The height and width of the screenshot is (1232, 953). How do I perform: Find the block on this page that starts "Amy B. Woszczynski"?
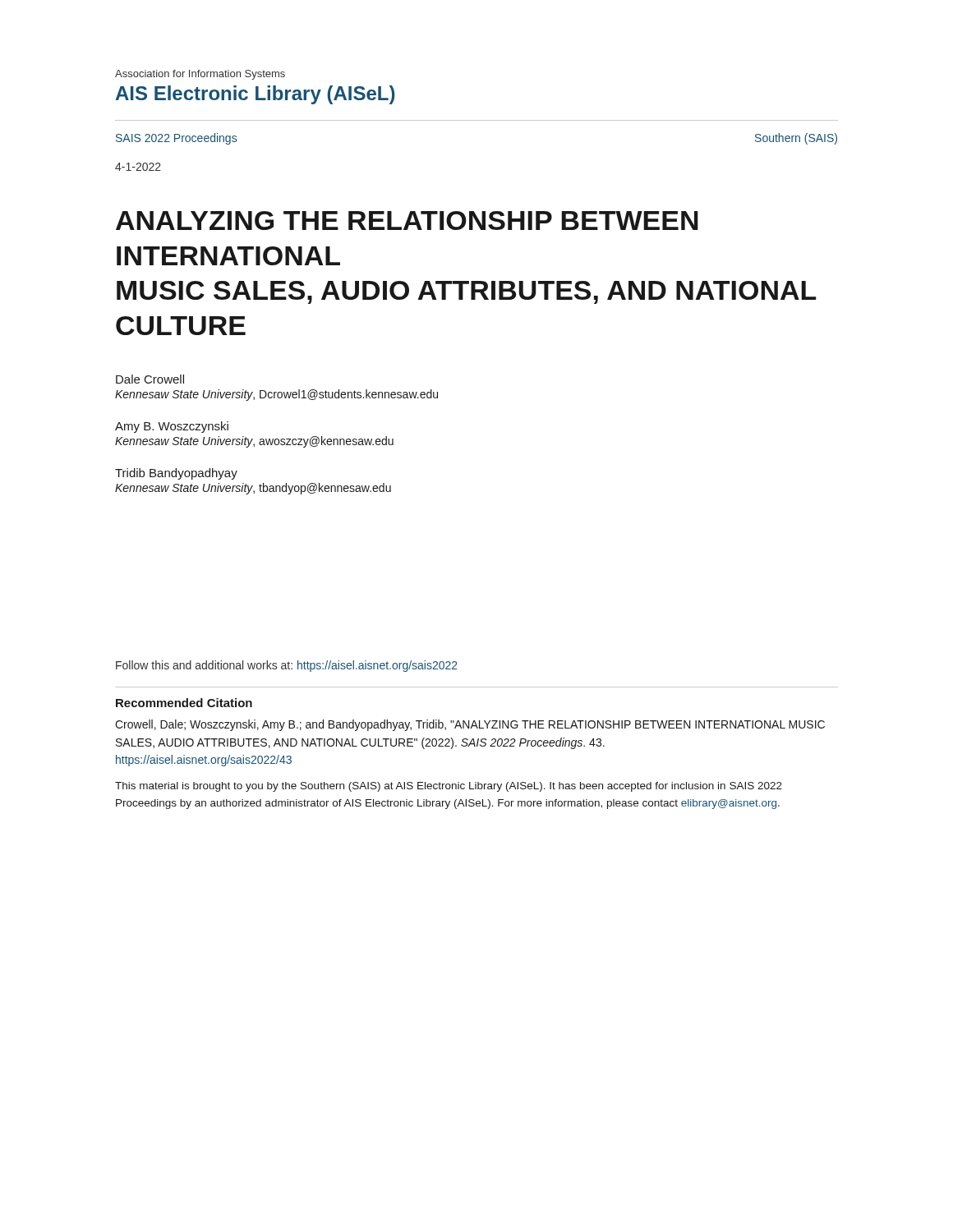[x=172, y=427]
